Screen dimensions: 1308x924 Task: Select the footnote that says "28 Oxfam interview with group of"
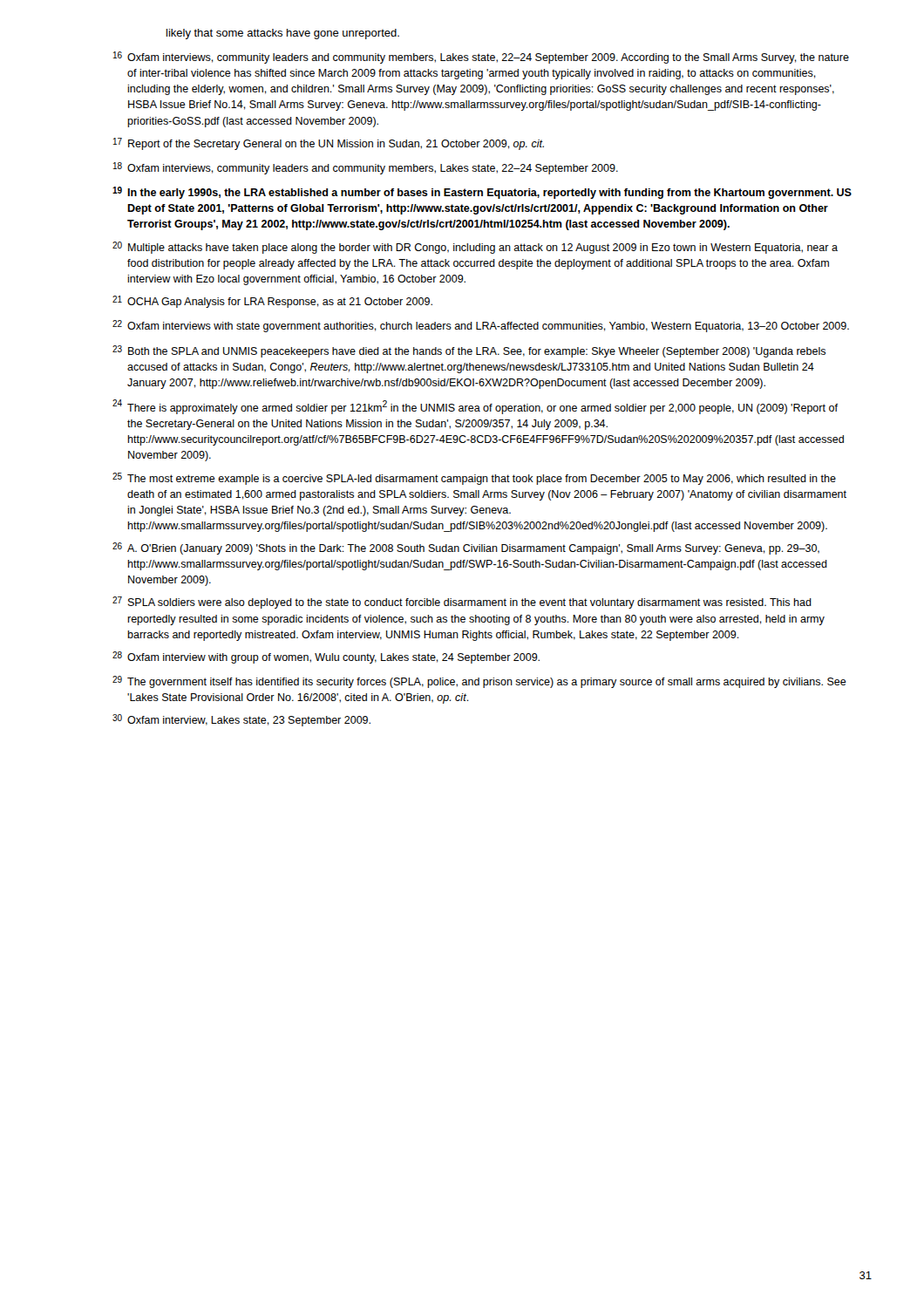tap(475, 658)
